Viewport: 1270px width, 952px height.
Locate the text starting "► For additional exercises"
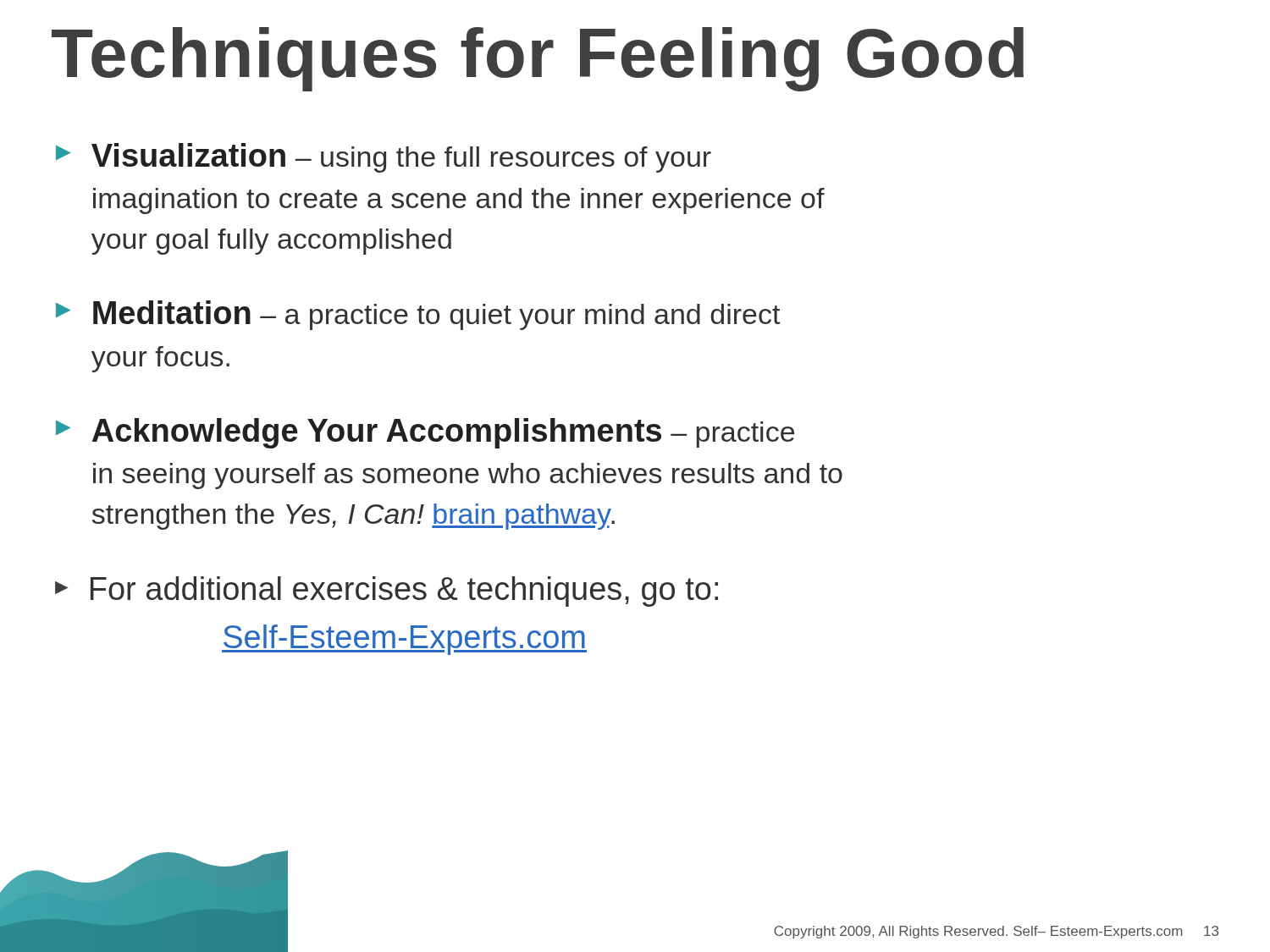pyautogui.click(x=386, y=613)
